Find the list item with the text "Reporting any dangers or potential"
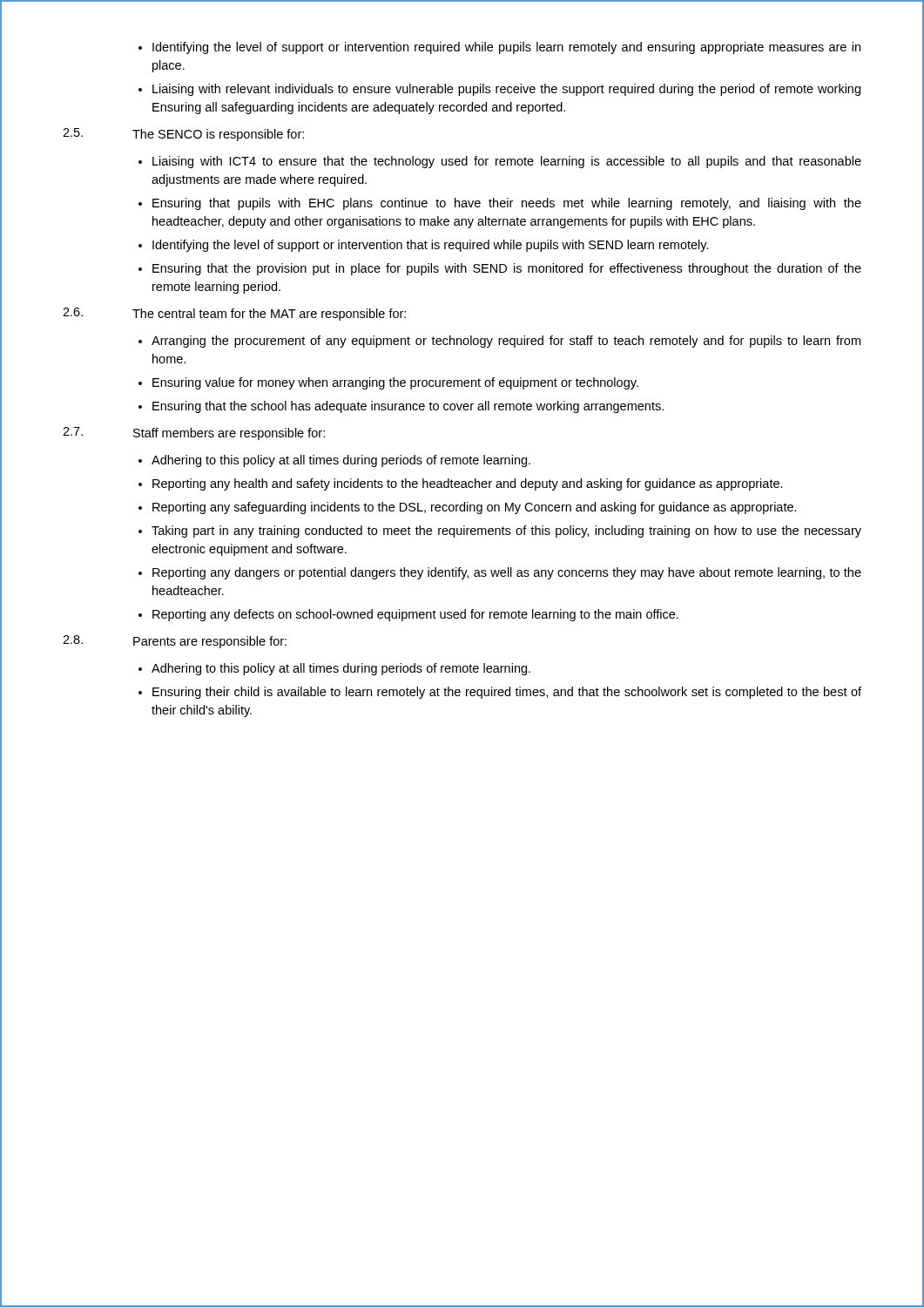Image resolution: width=924 pixels, height=1307 pixels. [x=506, y=582]
